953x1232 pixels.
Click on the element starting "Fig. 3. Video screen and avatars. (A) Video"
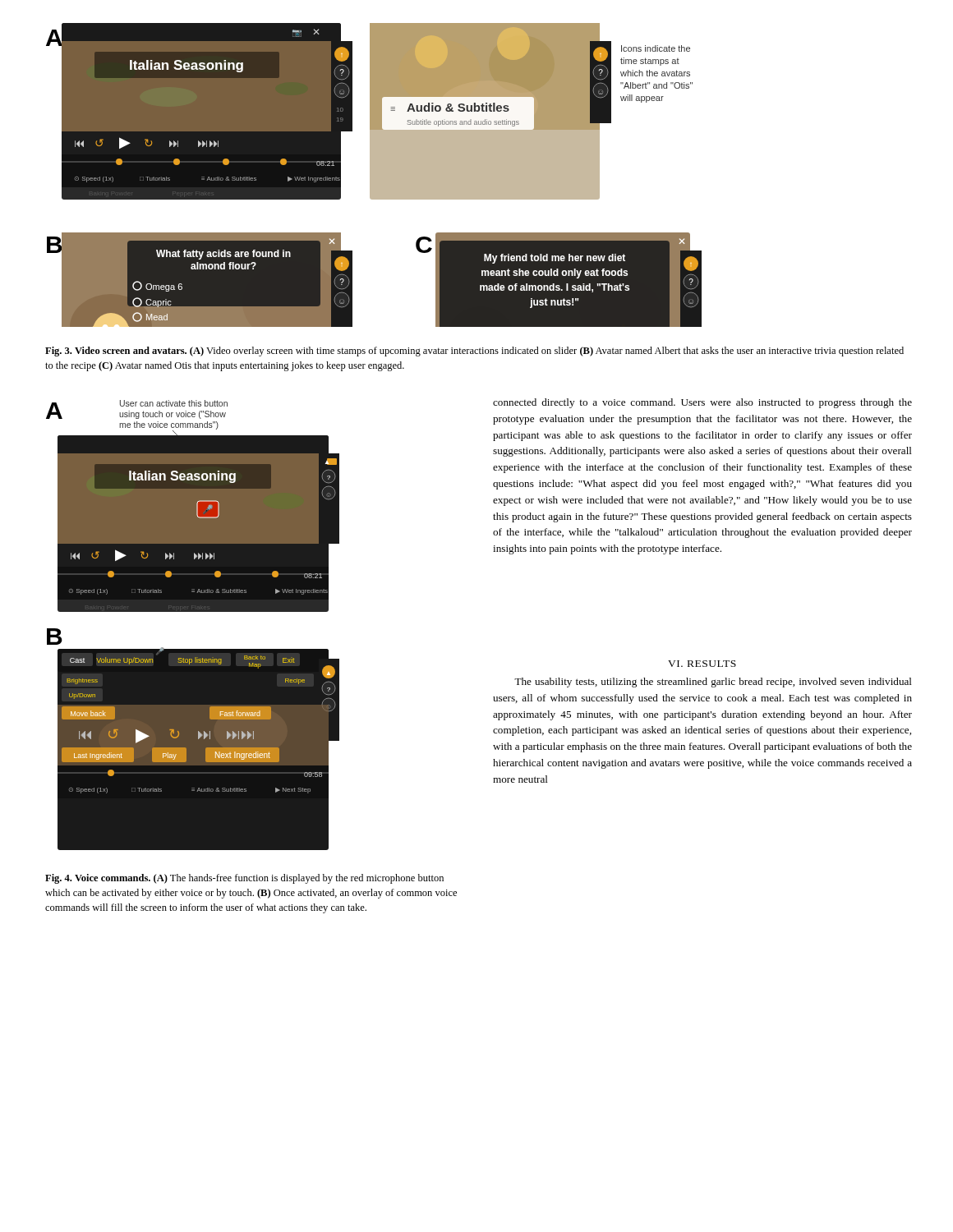[474, 358]
